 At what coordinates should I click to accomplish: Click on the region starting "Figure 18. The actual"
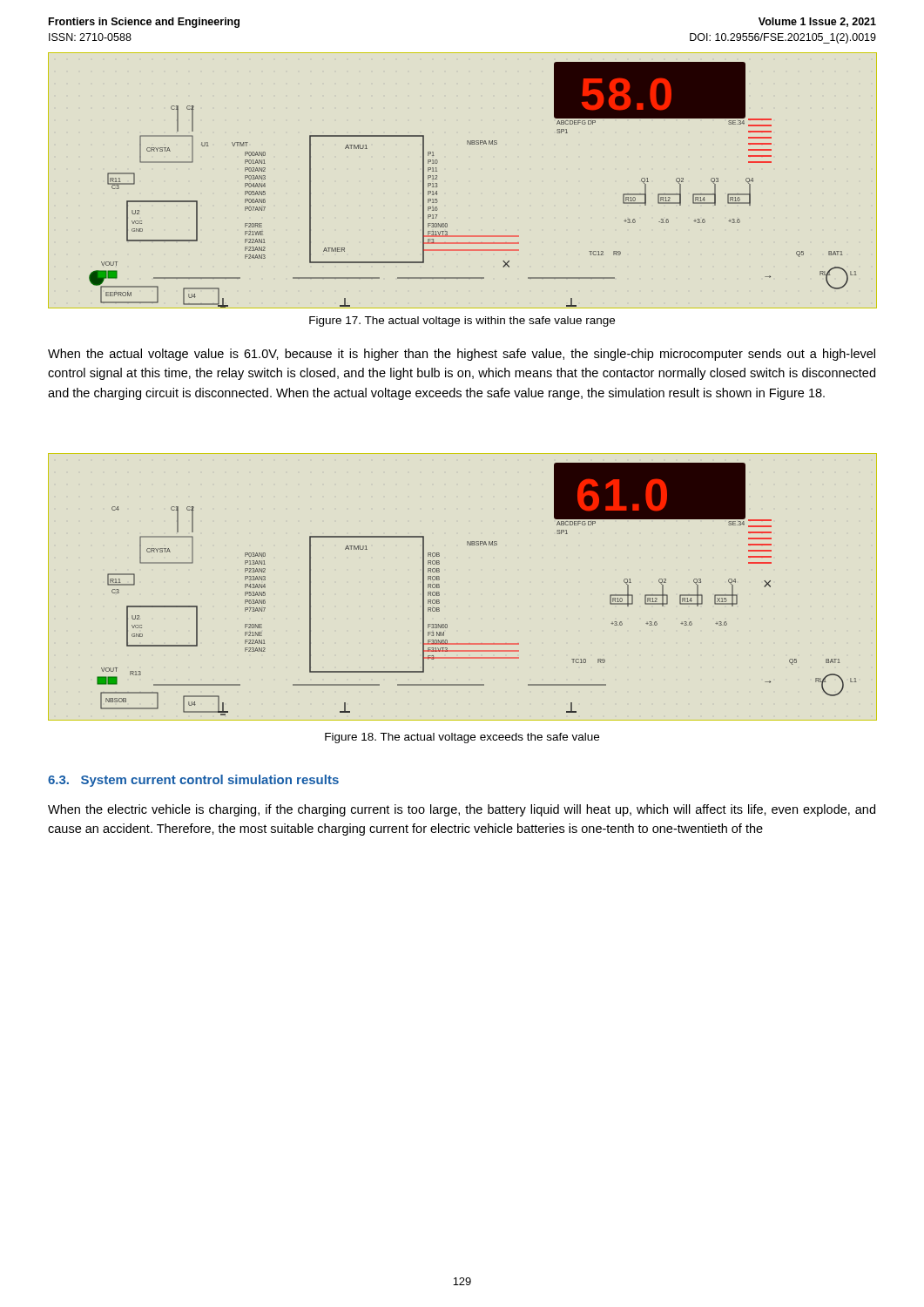click(462, 737)
